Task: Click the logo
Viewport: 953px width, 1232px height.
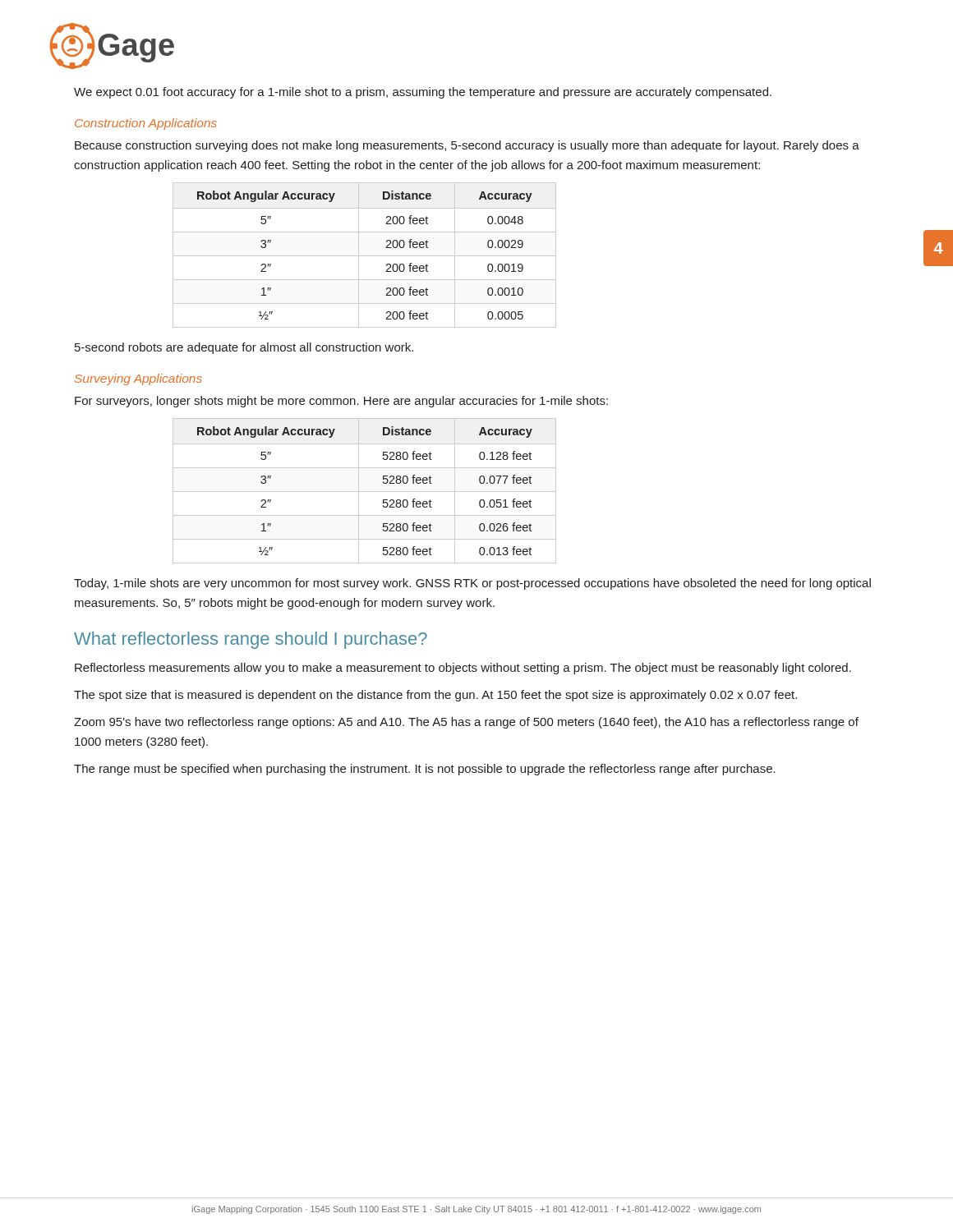Action: (123, 46)
